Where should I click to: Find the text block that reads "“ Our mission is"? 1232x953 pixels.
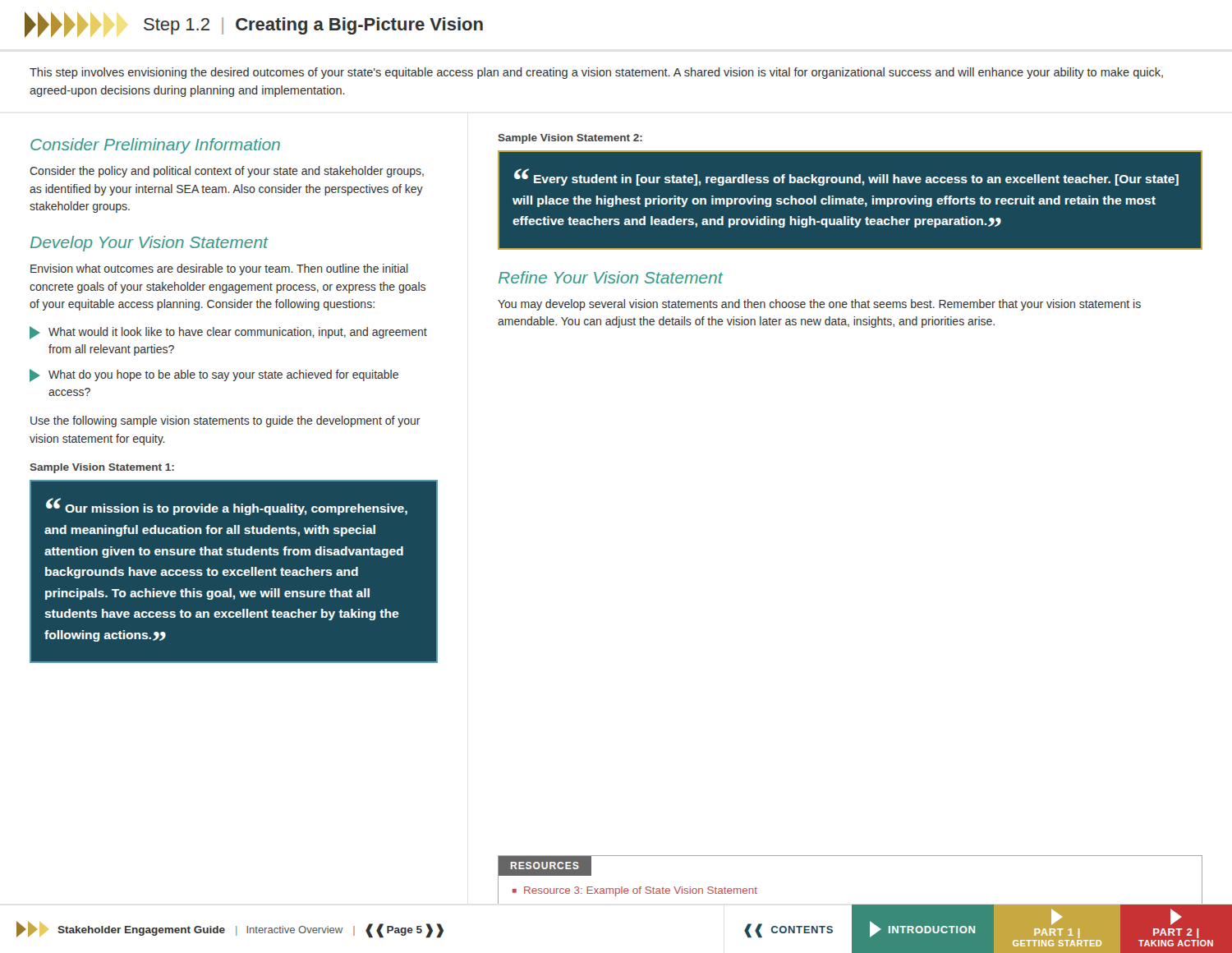point(231,575)
